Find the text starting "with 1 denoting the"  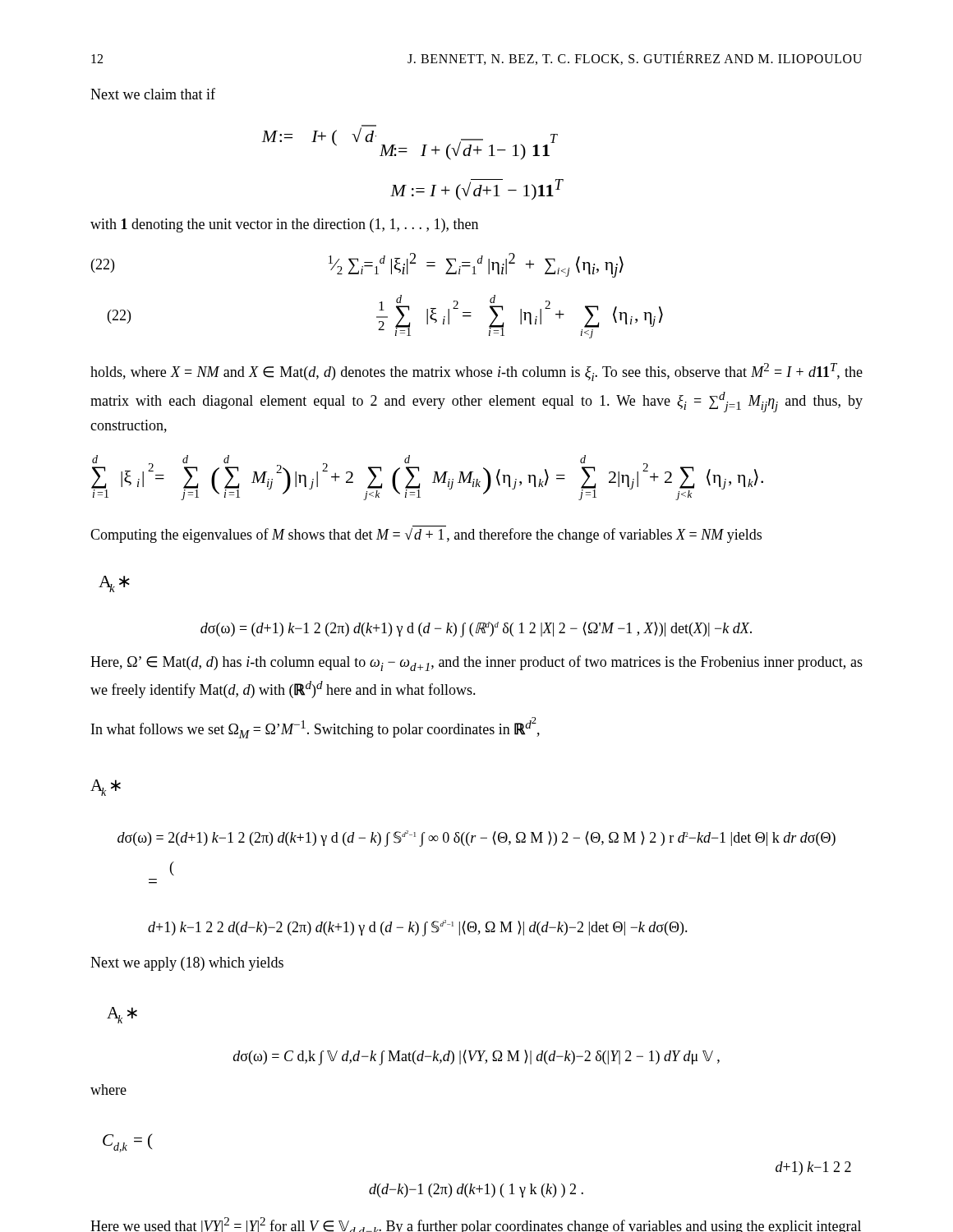(476, 225)
